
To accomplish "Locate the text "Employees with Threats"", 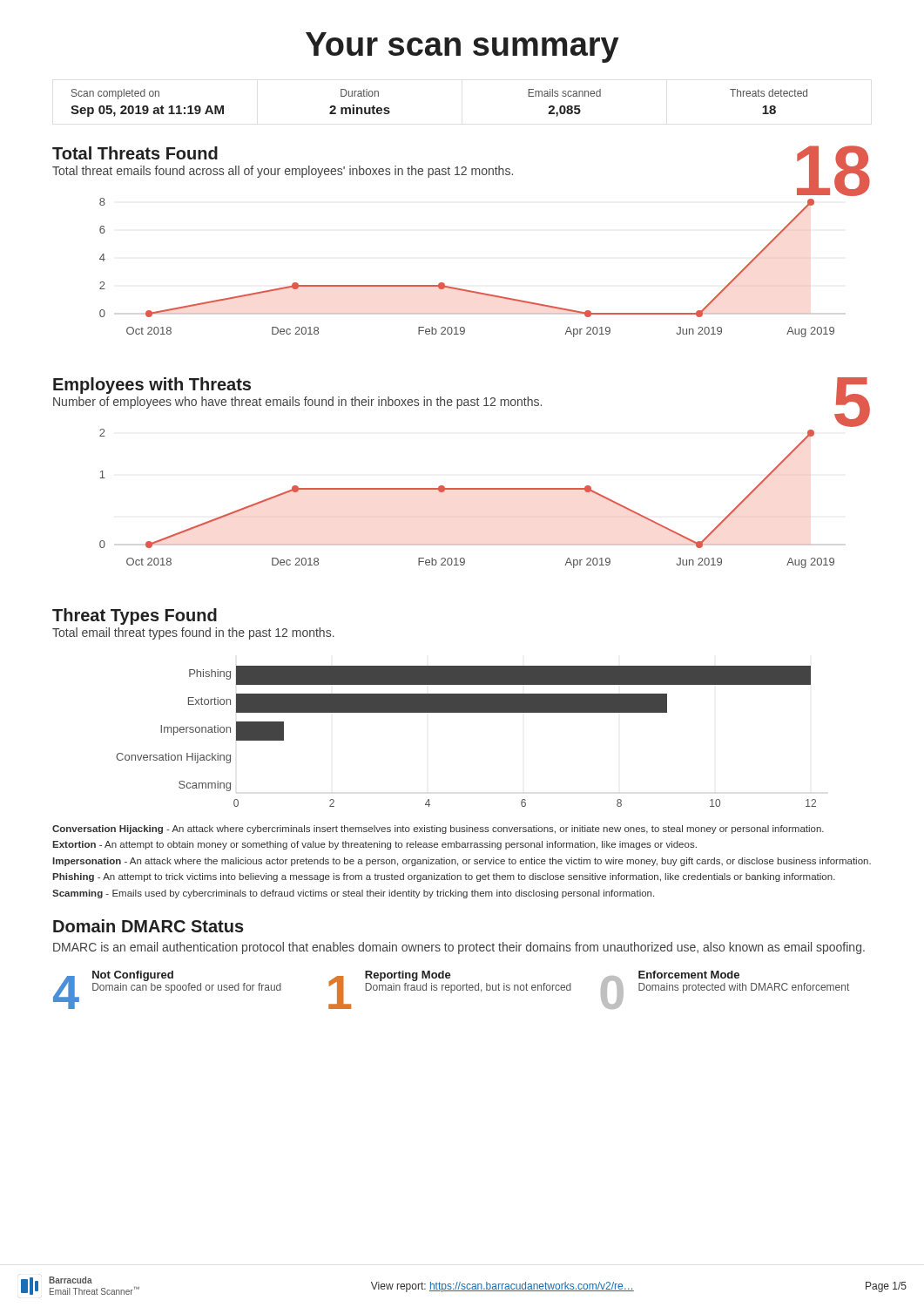I will point(152,384).
